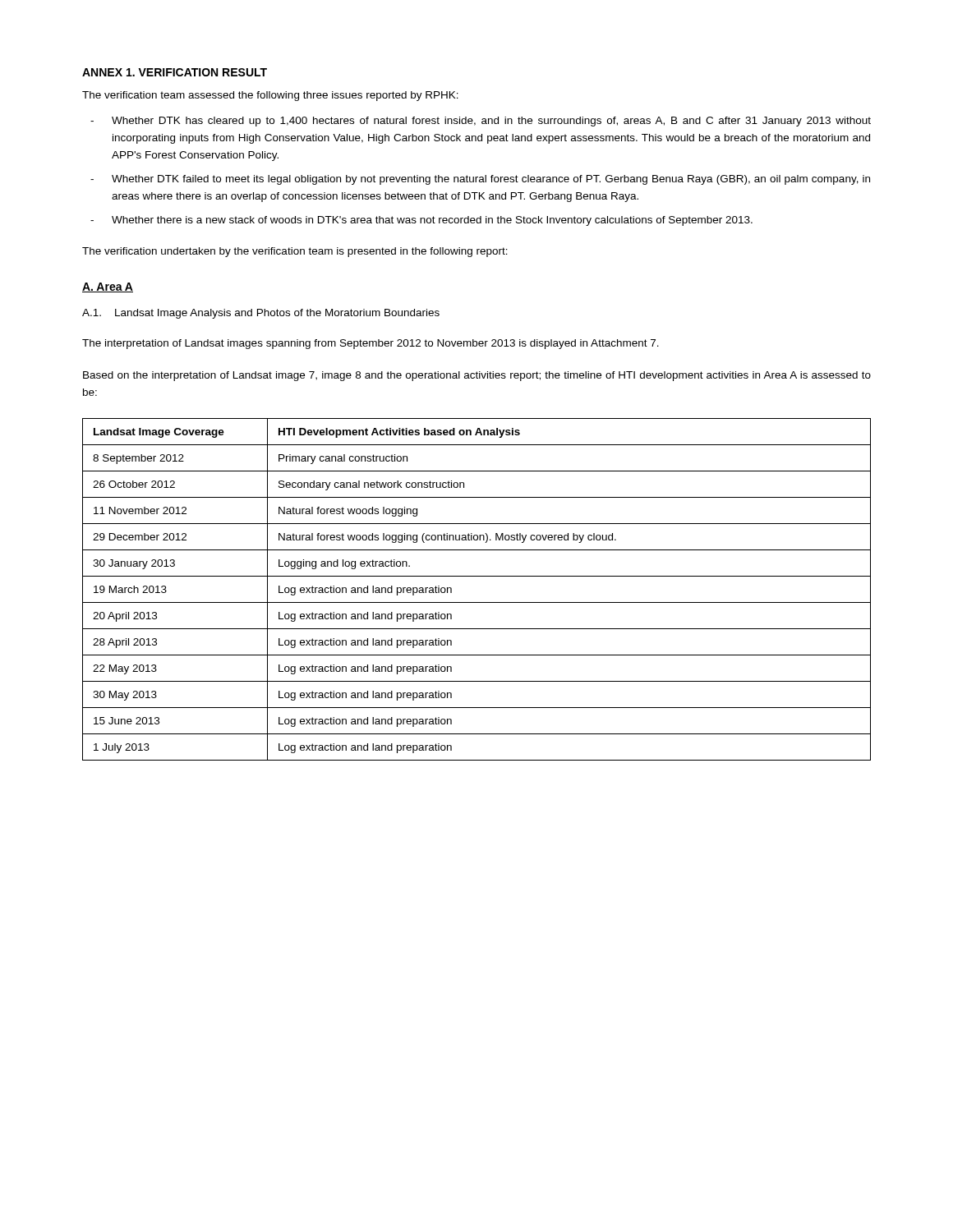Find the list item containing "- Whether there is a new stack of"

pos(481,220)
